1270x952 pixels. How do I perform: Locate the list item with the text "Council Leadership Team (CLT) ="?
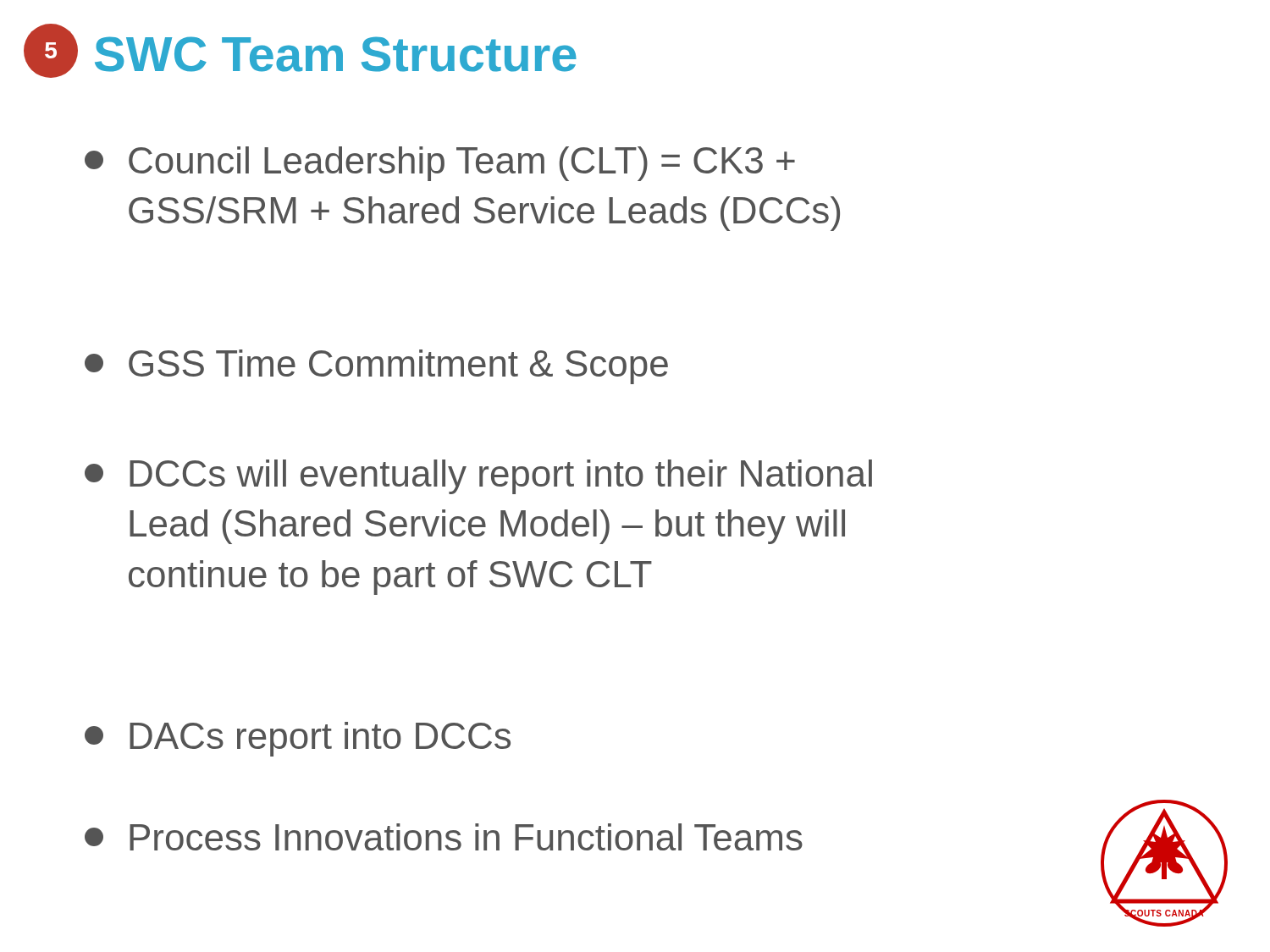tap(463, 186)
